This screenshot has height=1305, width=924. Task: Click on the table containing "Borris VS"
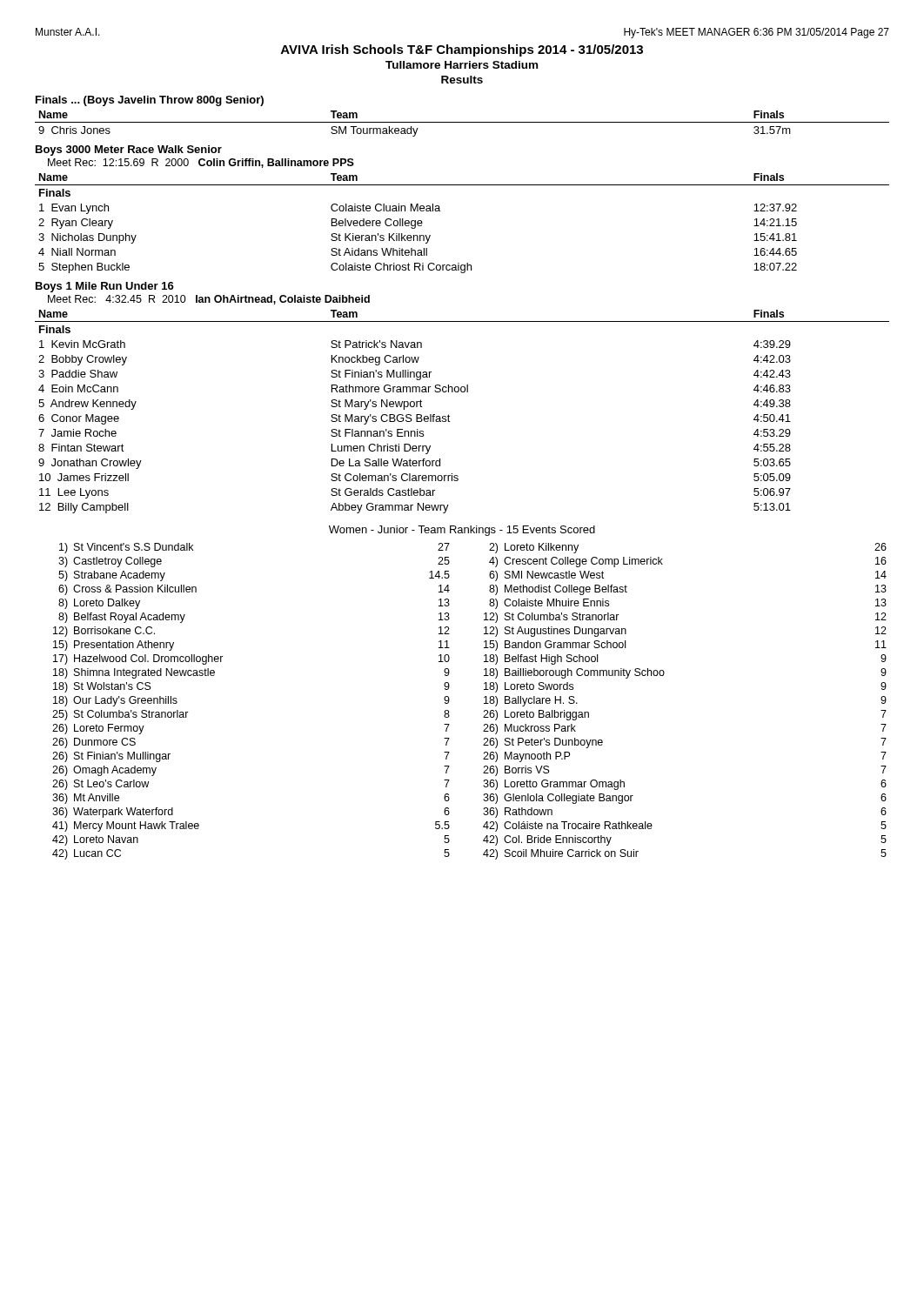pyautogui.click(x=462, y=700)
